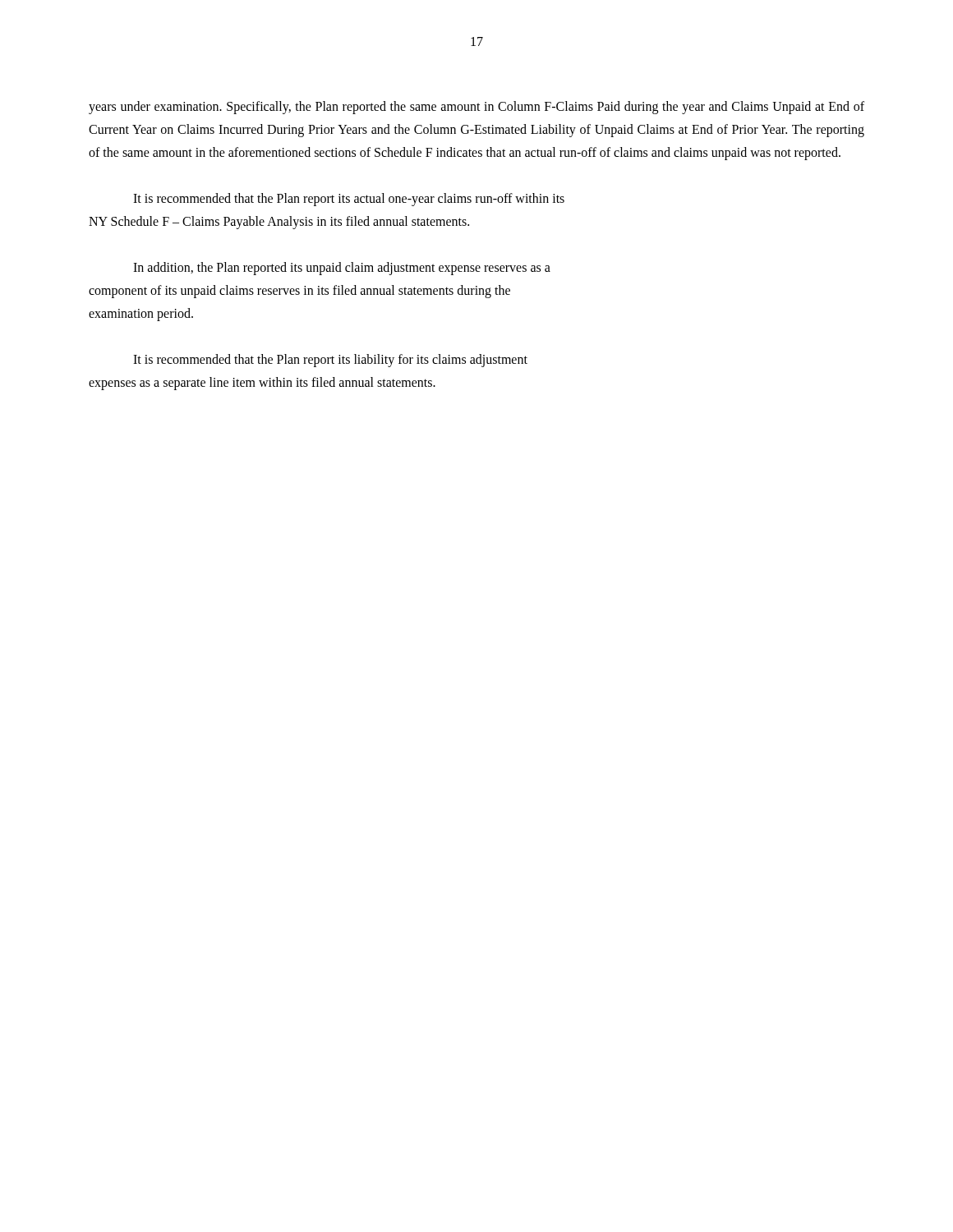
Task: Click on the text block that reads "years under examination. Specifically, the"
Action: (x=476, y=130)
